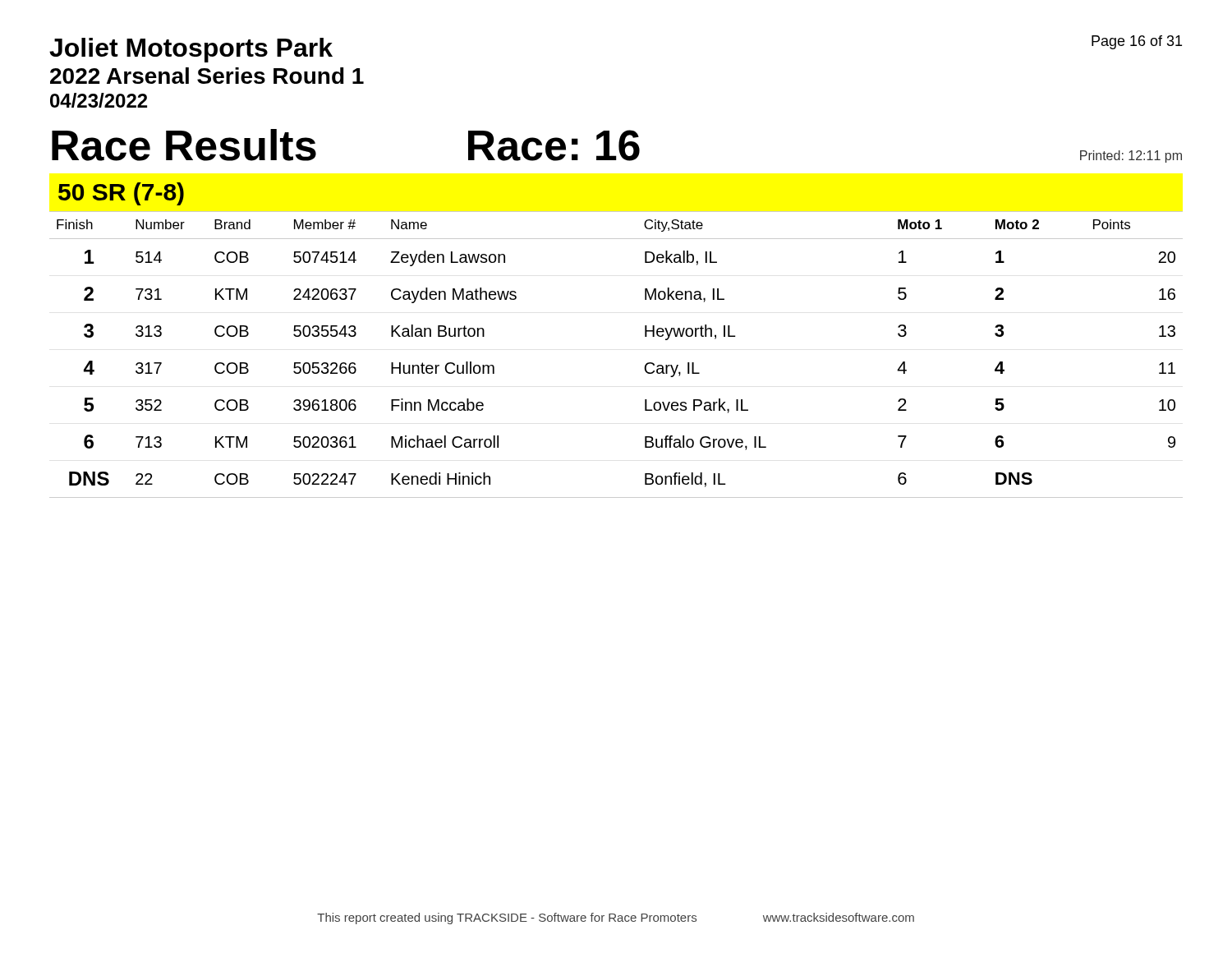The width and height of the screenshot is (1232, 953).
Task: Locate the text "50 SR (7-8)"
Action: tap(121, 192)
